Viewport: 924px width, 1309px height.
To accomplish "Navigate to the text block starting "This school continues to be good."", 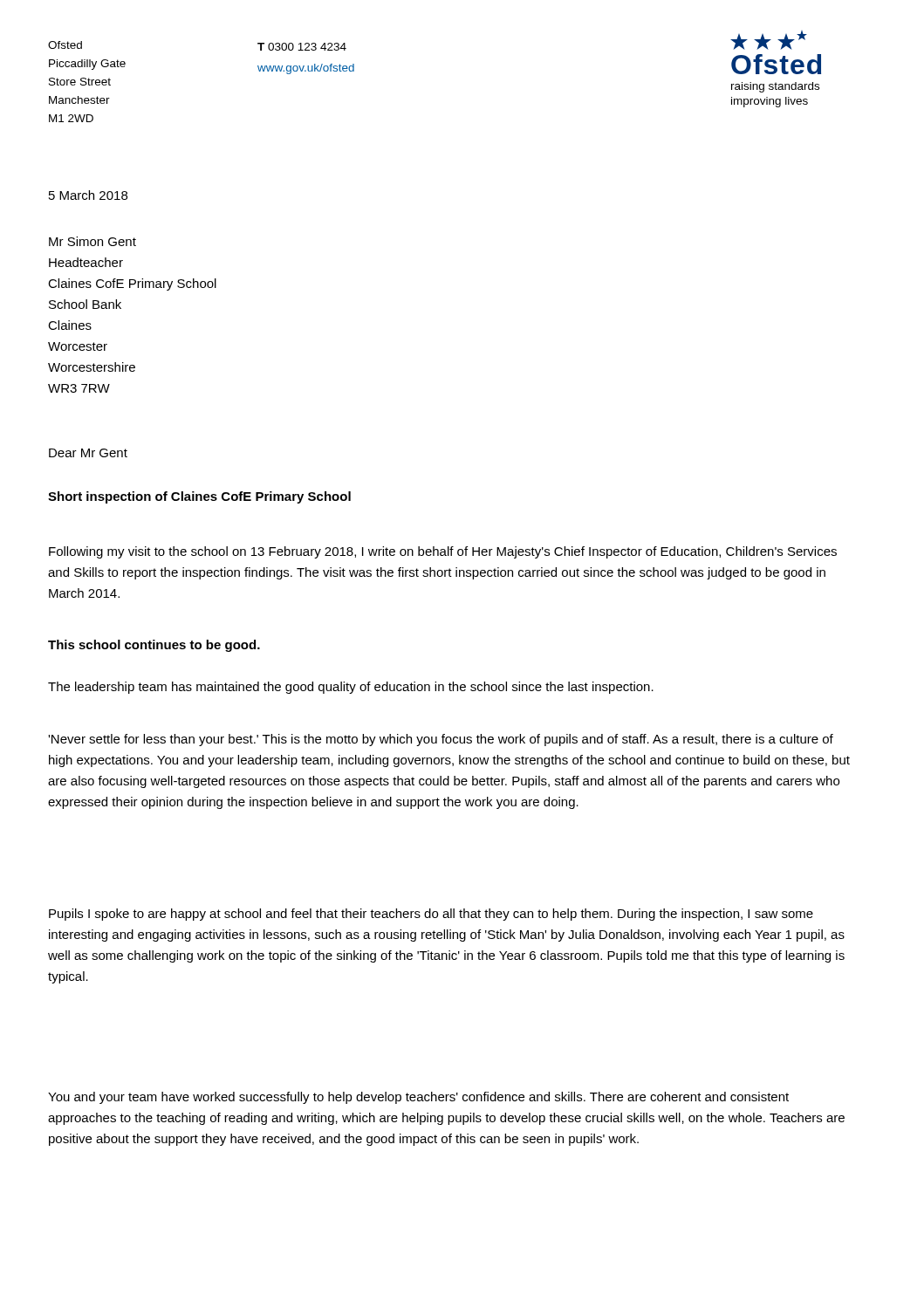I will (x=154, y=644).
